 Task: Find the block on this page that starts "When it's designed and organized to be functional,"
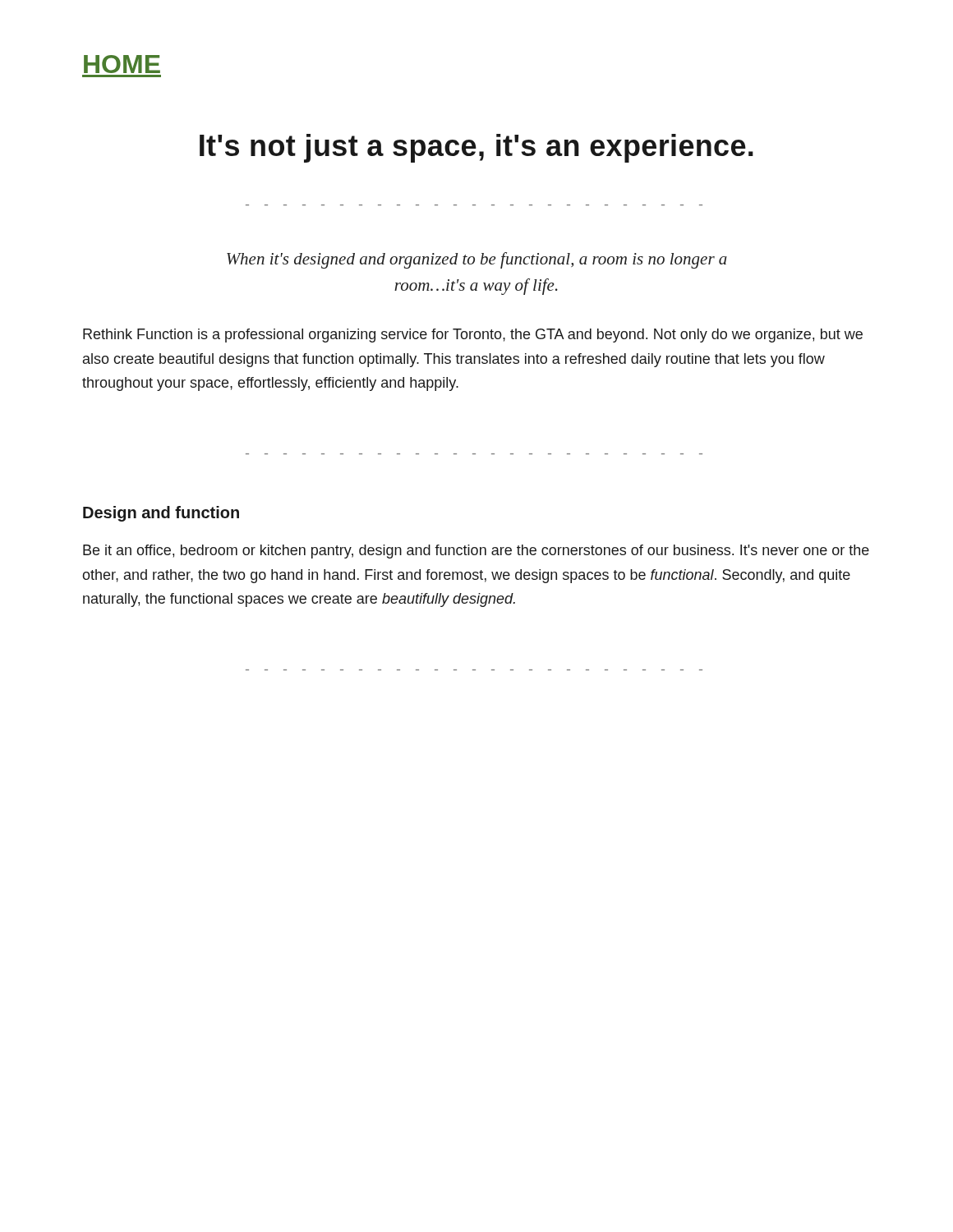click(476, 272)
